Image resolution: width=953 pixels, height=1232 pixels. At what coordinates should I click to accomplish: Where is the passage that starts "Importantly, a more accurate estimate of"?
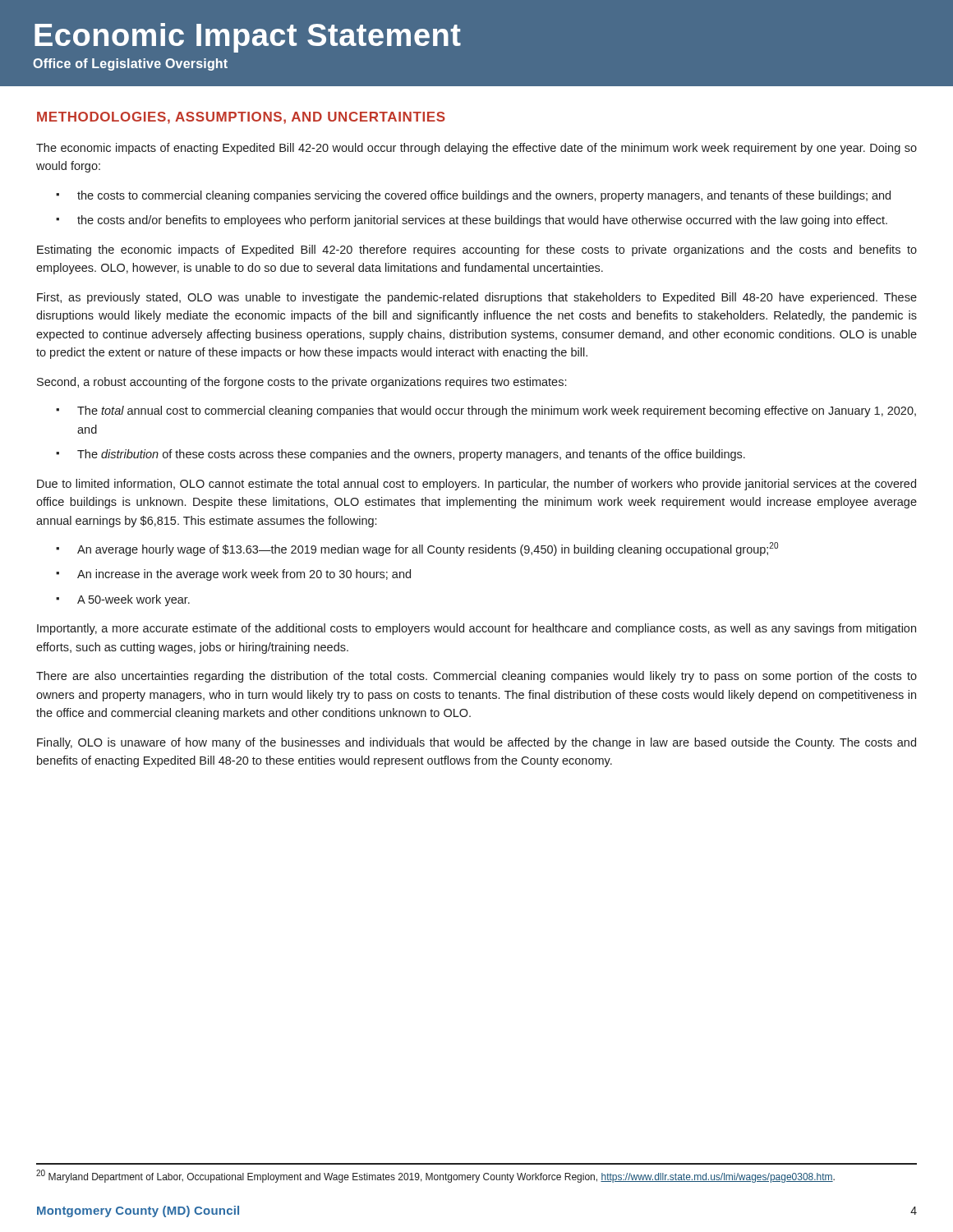(476, 638)
